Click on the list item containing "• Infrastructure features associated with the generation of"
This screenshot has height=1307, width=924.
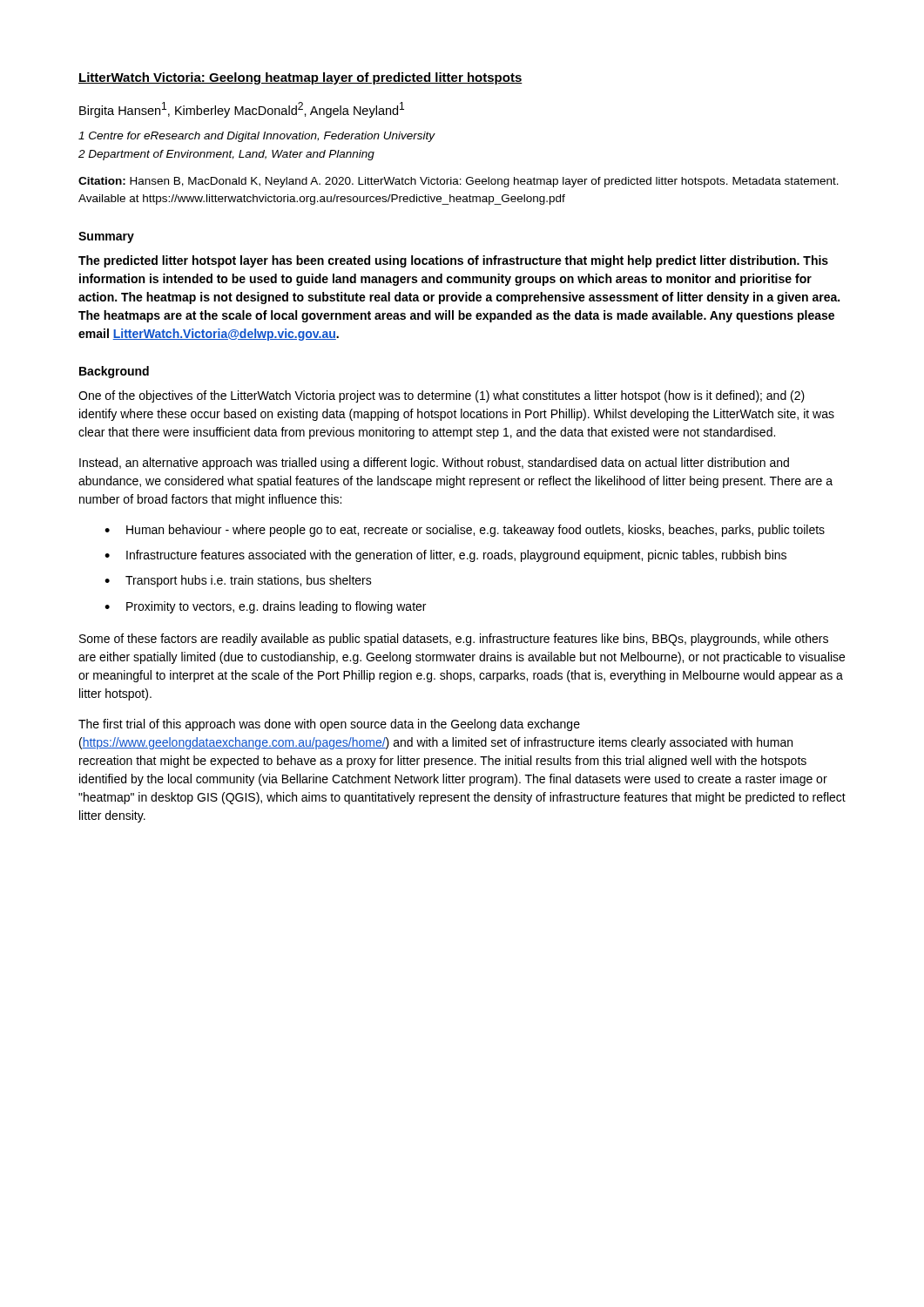pyautogui.click(x=446, y=556)
